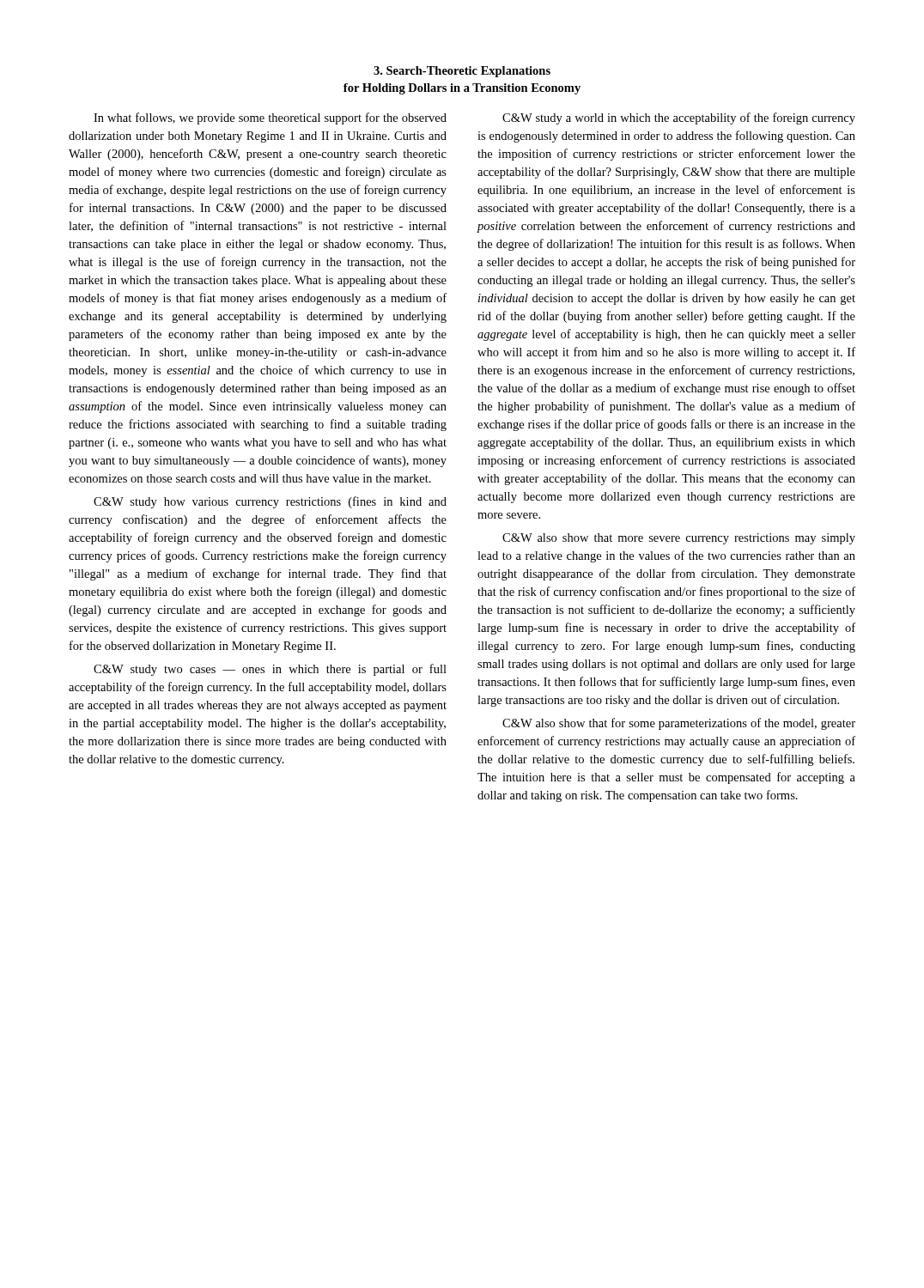Click on the text block that says "C&W study a world in which the acceptability"
This screenshot has height=1288, width=924.
coord(666,457)
